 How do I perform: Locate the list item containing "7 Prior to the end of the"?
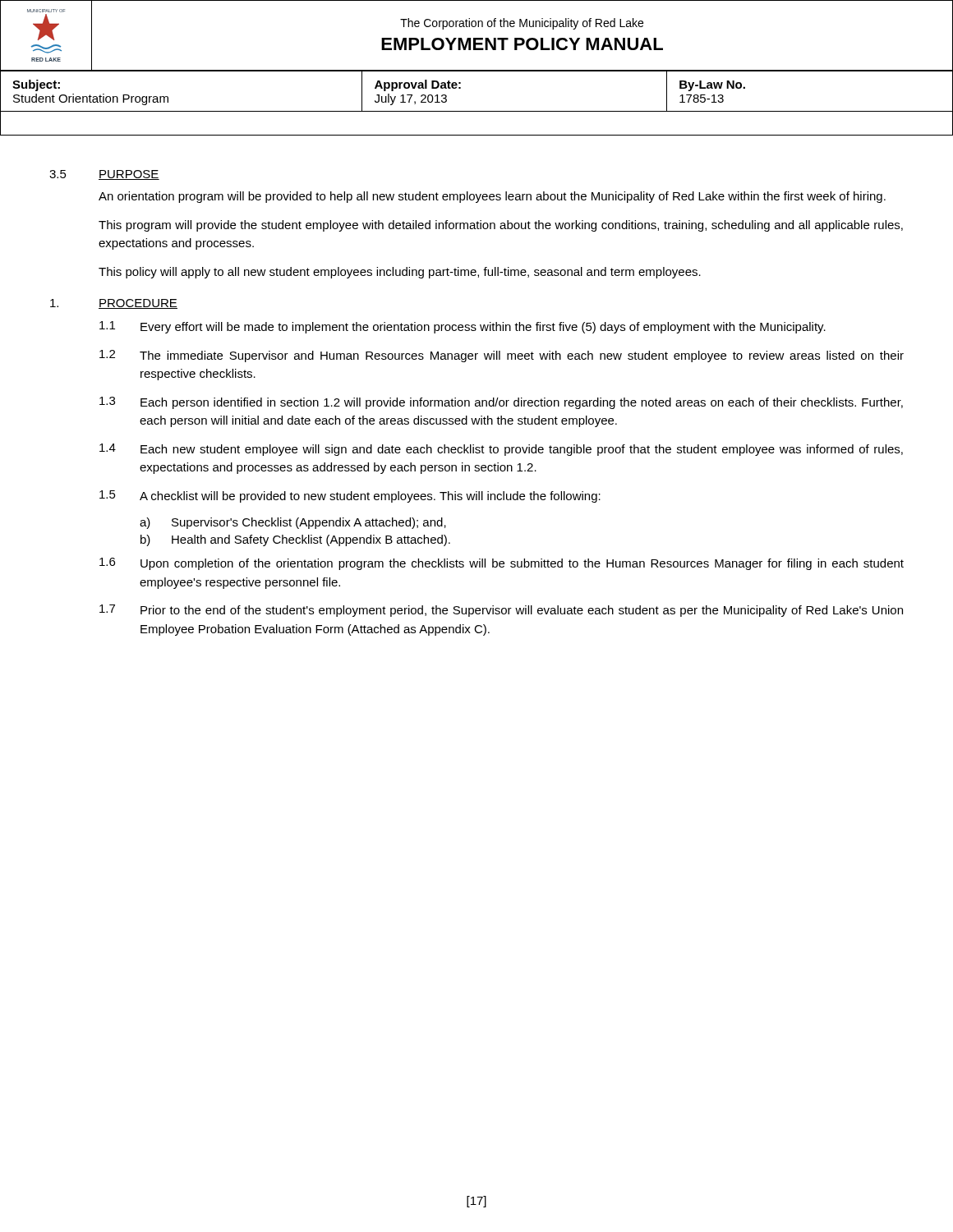tap(501, 620)
